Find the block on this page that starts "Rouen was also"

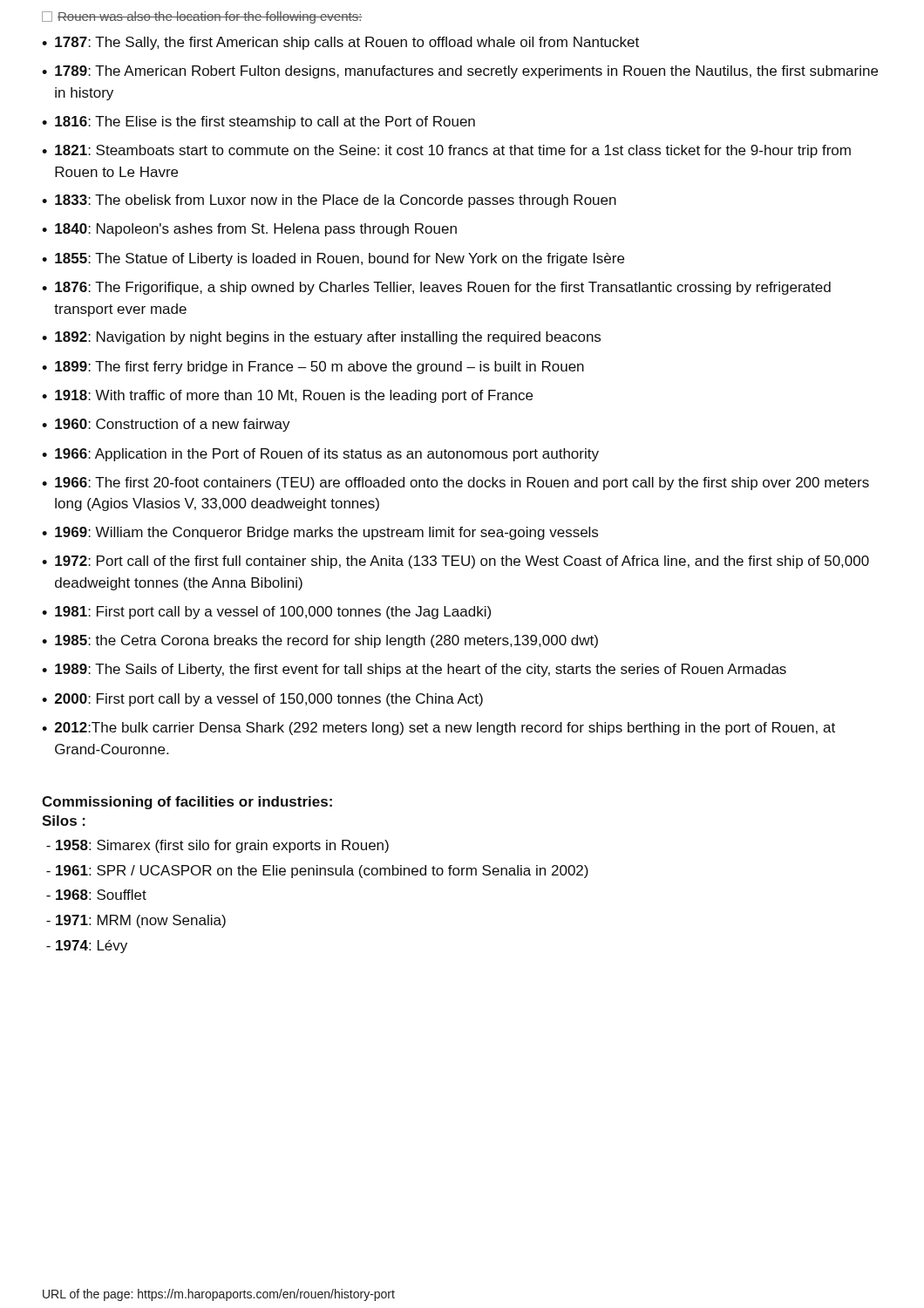pyautogui.click(x=202, y=16)
